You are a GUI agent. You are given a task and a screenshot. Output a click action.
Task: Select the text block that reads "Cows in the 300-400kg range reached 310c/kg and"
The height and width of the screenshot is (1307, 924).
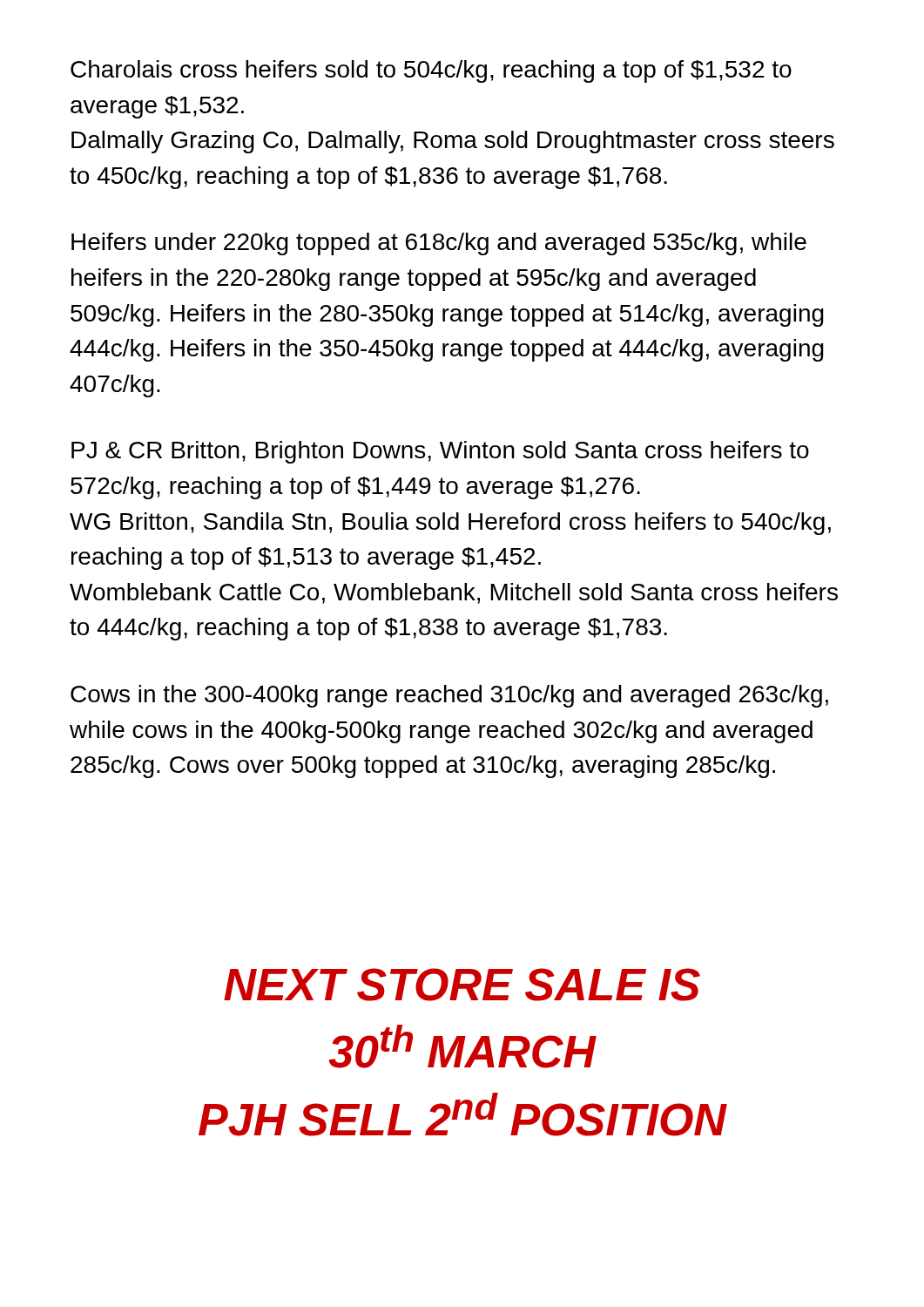pos(450,729)
